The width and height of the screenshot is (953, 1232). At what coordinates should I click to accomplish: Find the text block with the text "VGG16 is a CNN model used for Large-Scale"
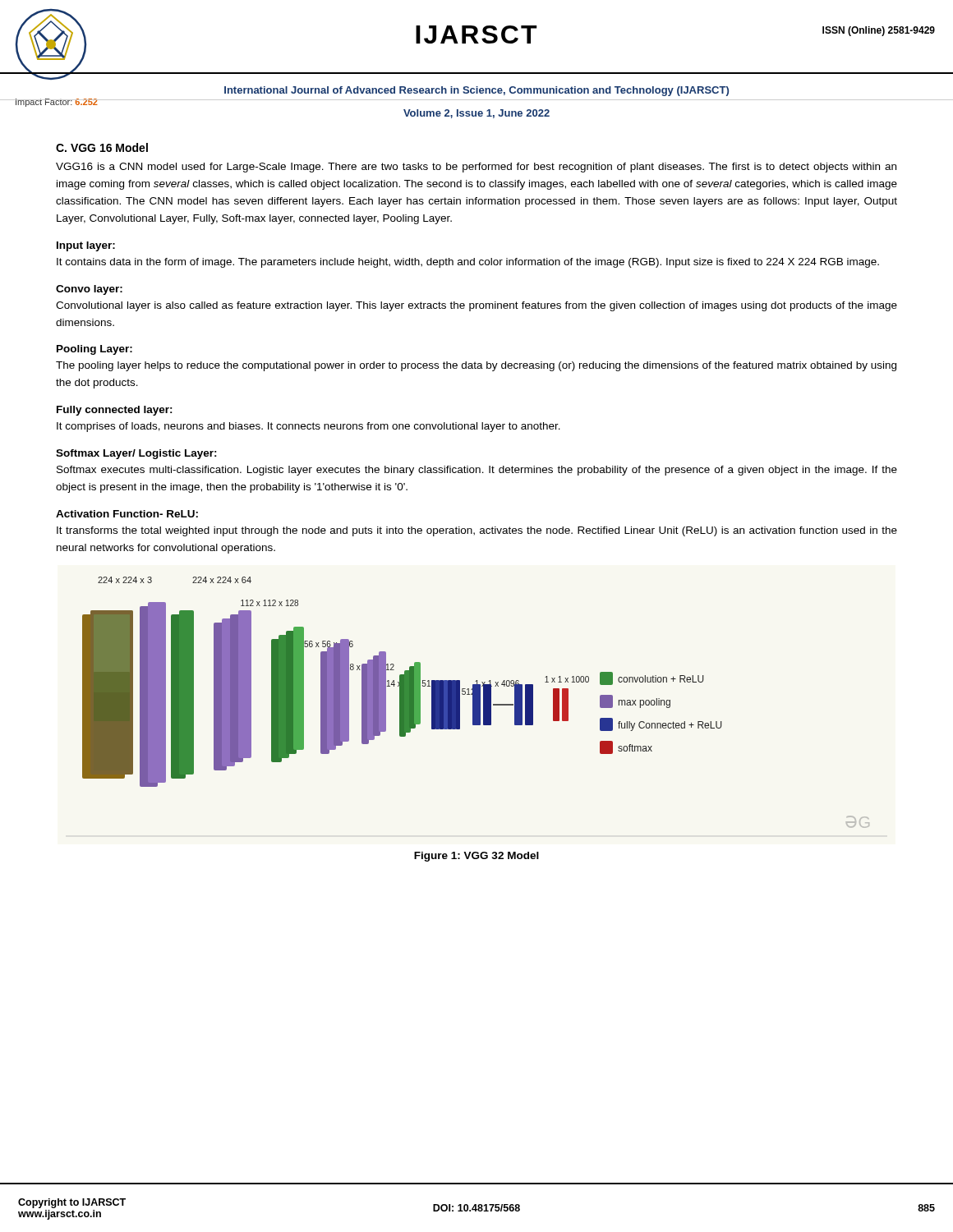click(x=476, y=192)
